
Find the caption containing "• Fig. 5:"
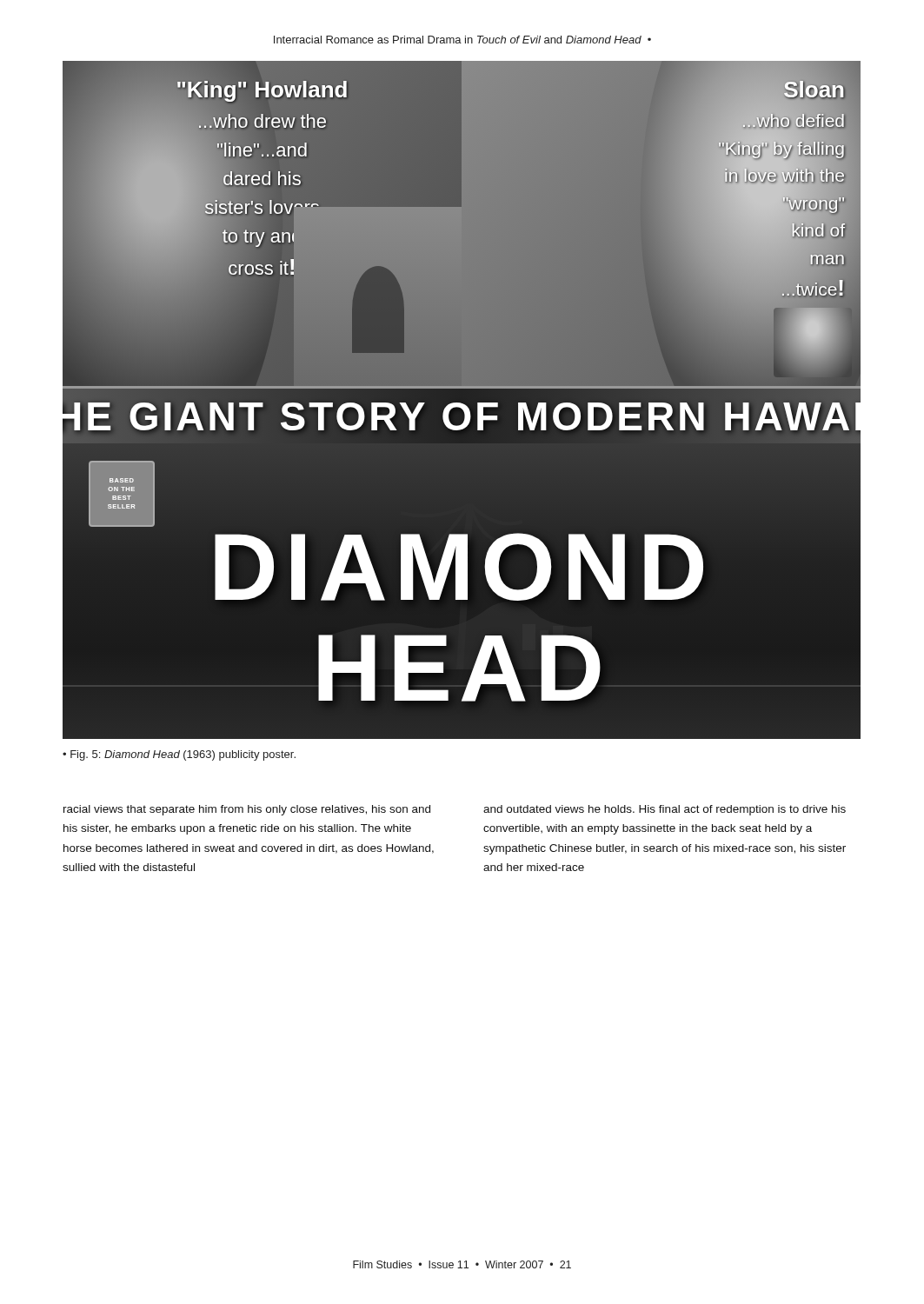click(x=179, y=754)
